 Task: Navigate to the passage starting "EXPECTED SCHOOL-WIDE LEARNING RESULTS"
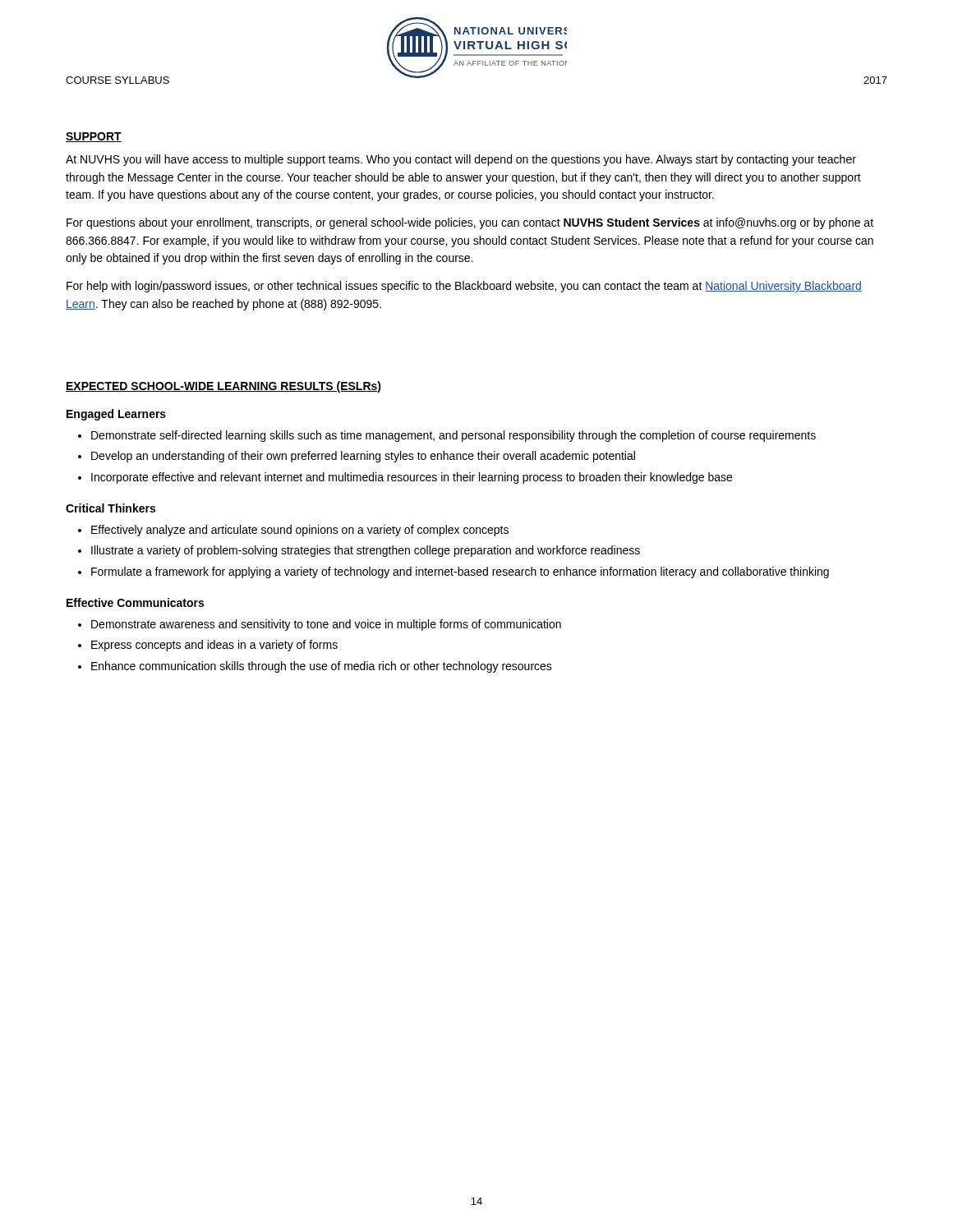[223, 386]
